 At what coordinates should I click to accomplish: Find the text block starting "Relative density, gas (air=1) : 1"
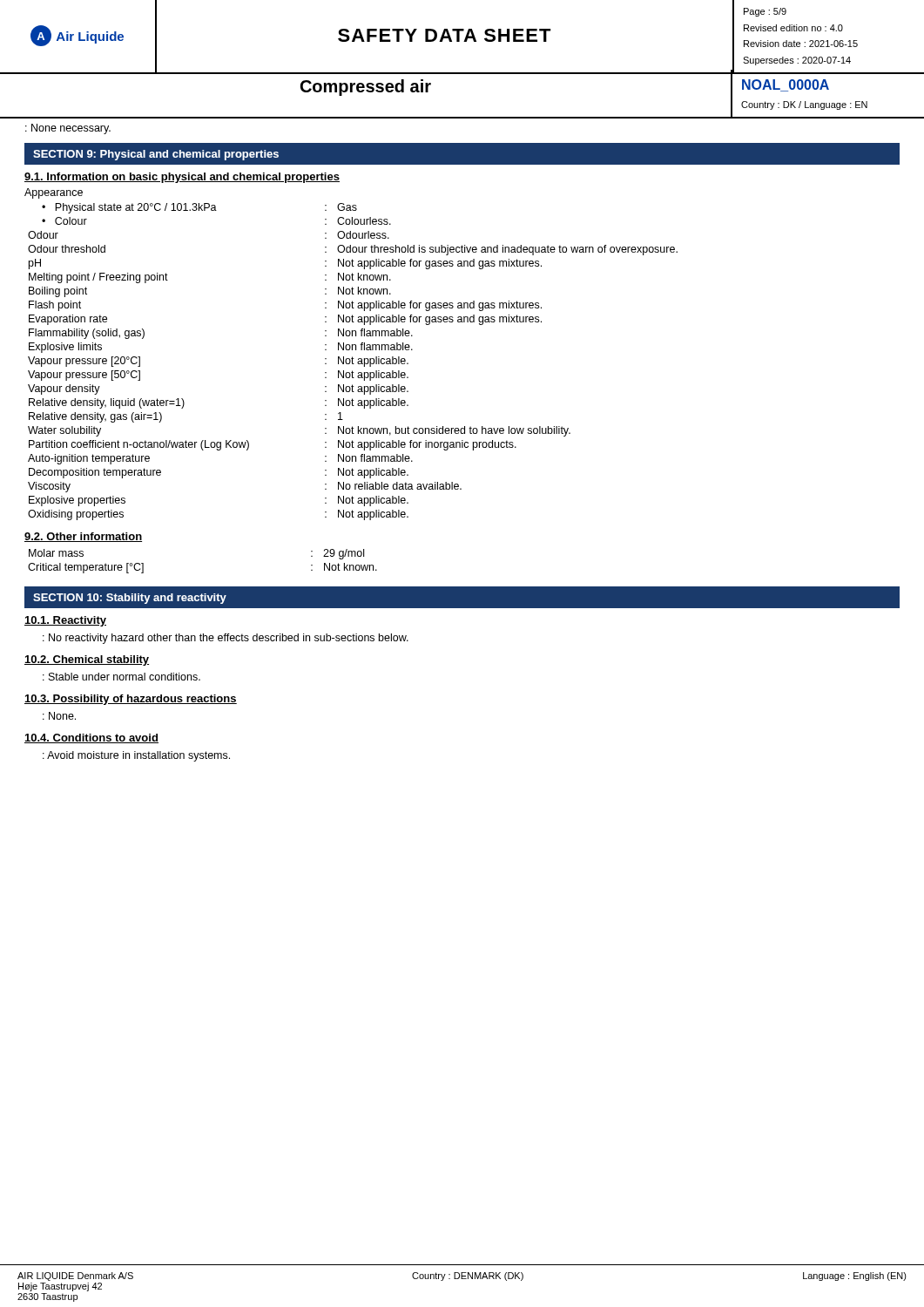[462, 416]
